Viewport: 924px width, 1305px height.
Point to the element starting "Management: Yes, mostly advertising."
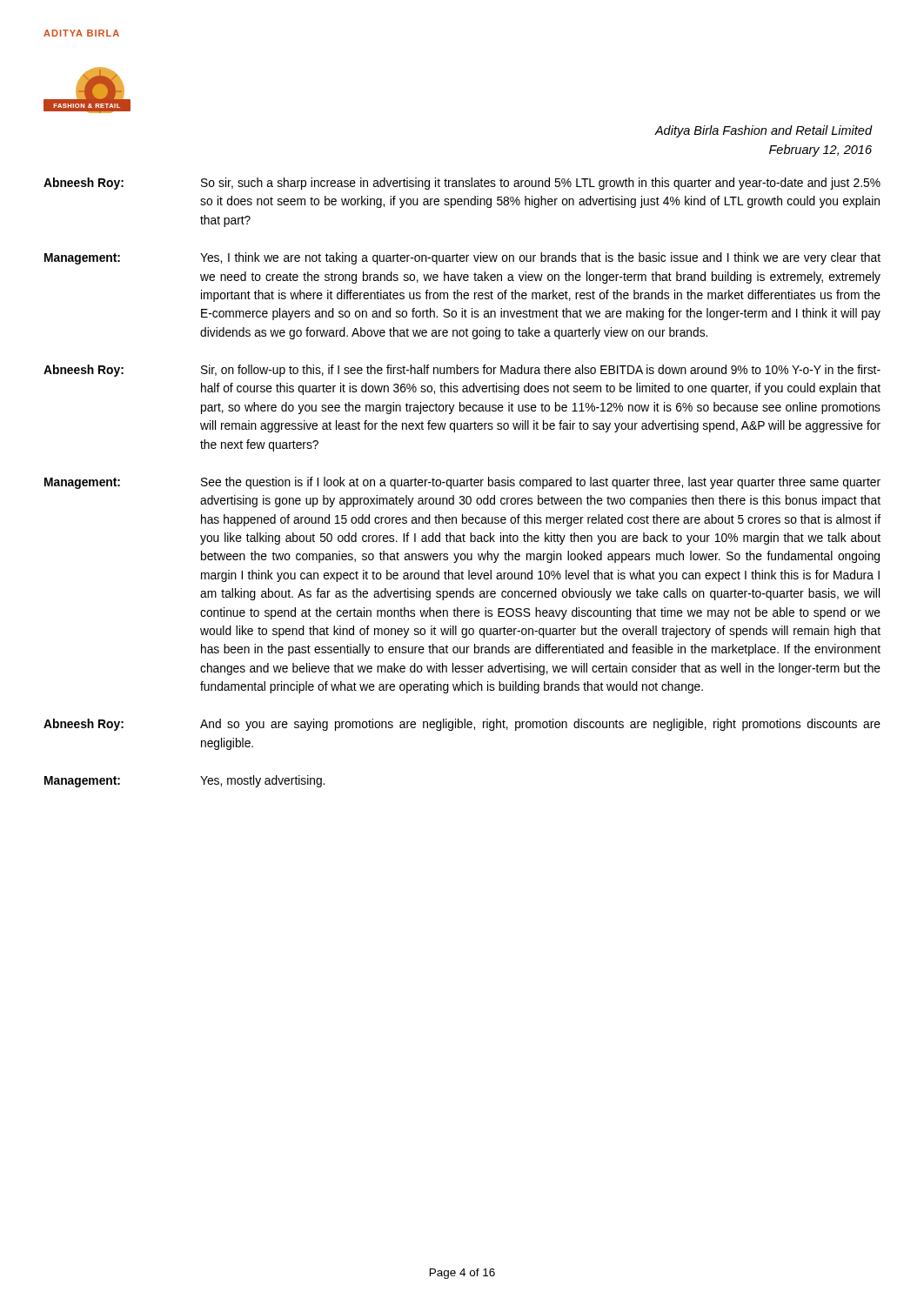coord(85,781)
